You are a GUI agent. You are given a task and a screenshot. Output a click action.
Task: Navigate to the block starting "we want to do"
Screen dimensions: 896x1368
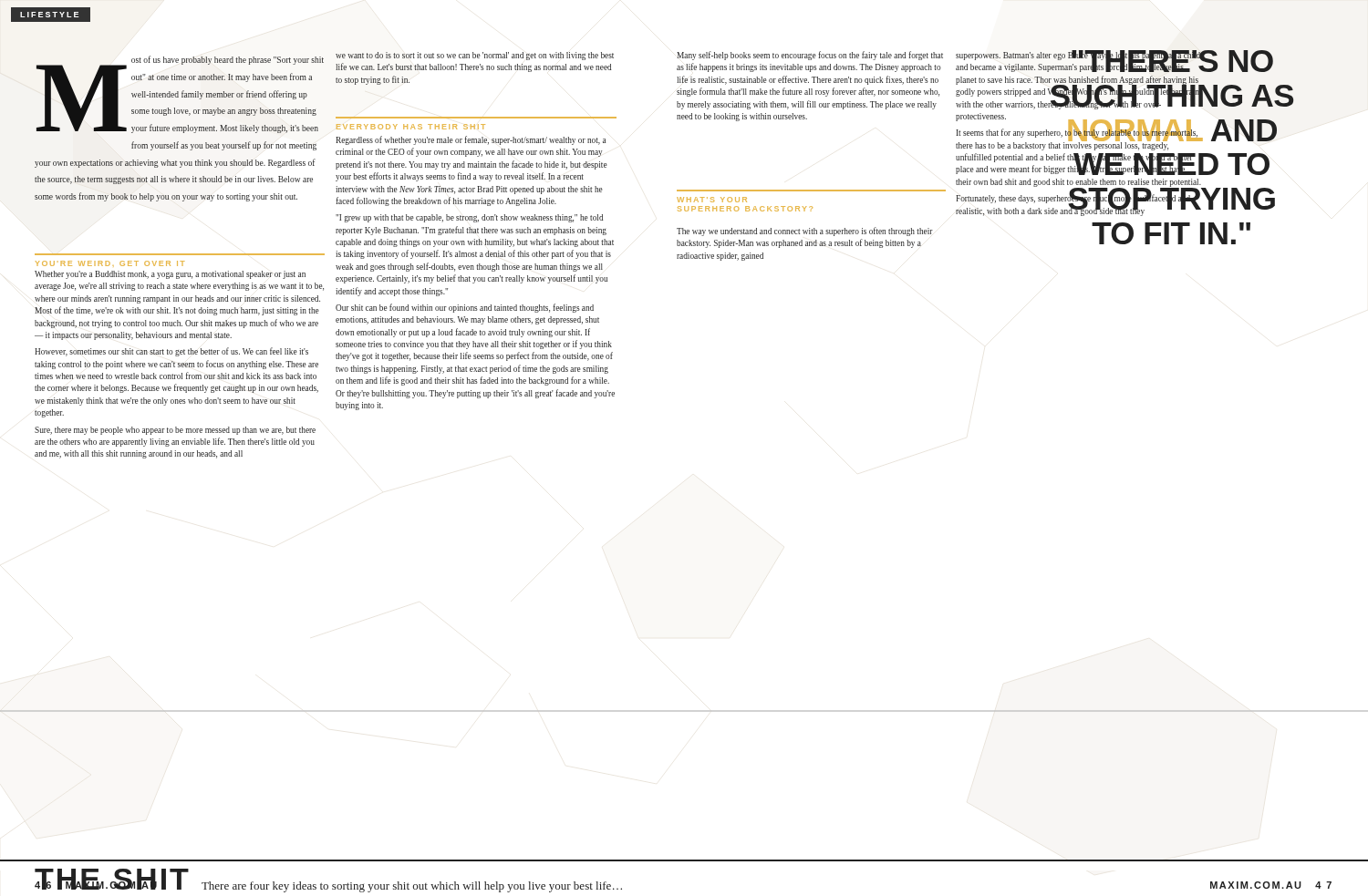click(476, 68)
